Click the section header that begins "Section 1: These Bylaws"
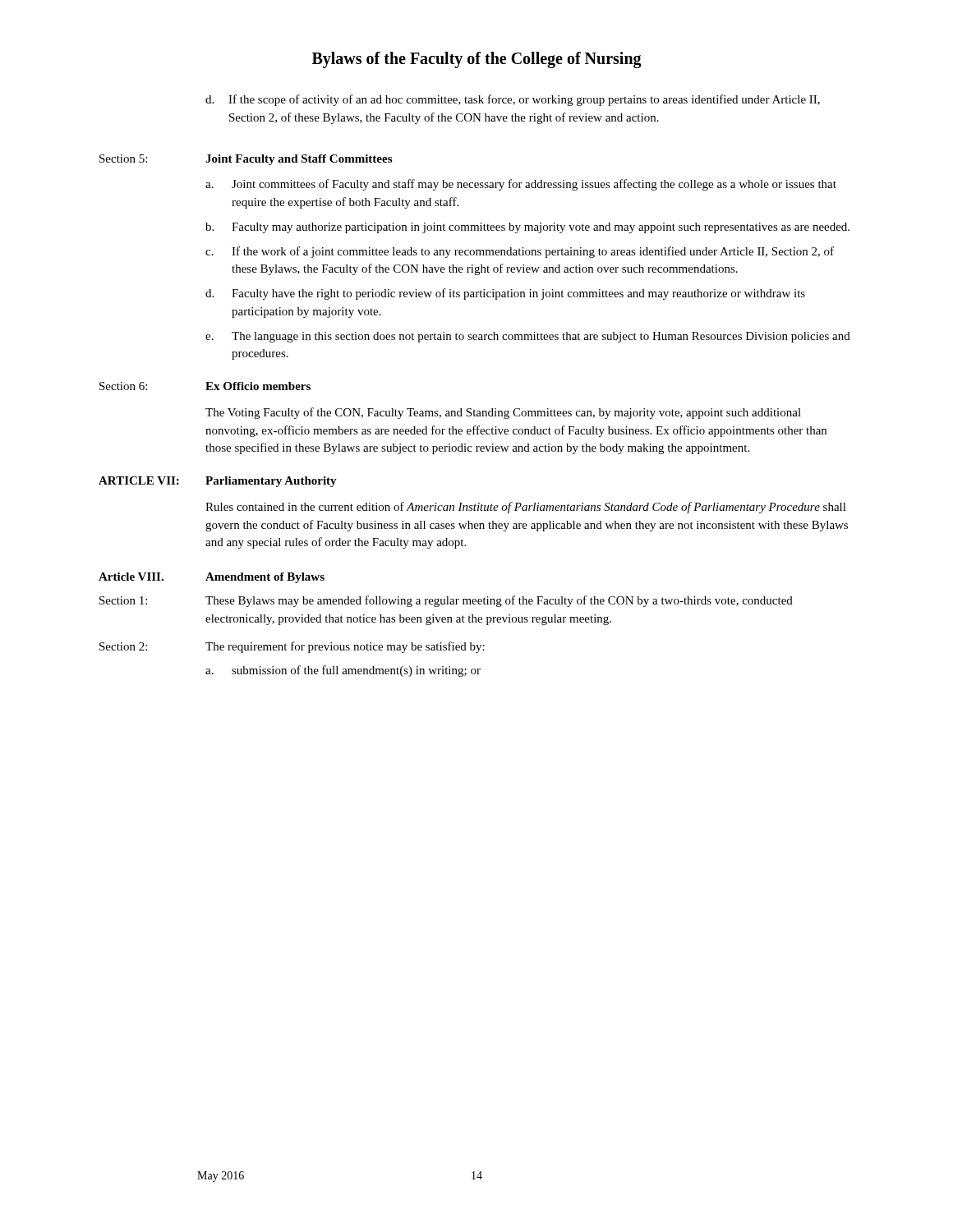Viewport: 953px width, 1232px height. pos(476,610)
